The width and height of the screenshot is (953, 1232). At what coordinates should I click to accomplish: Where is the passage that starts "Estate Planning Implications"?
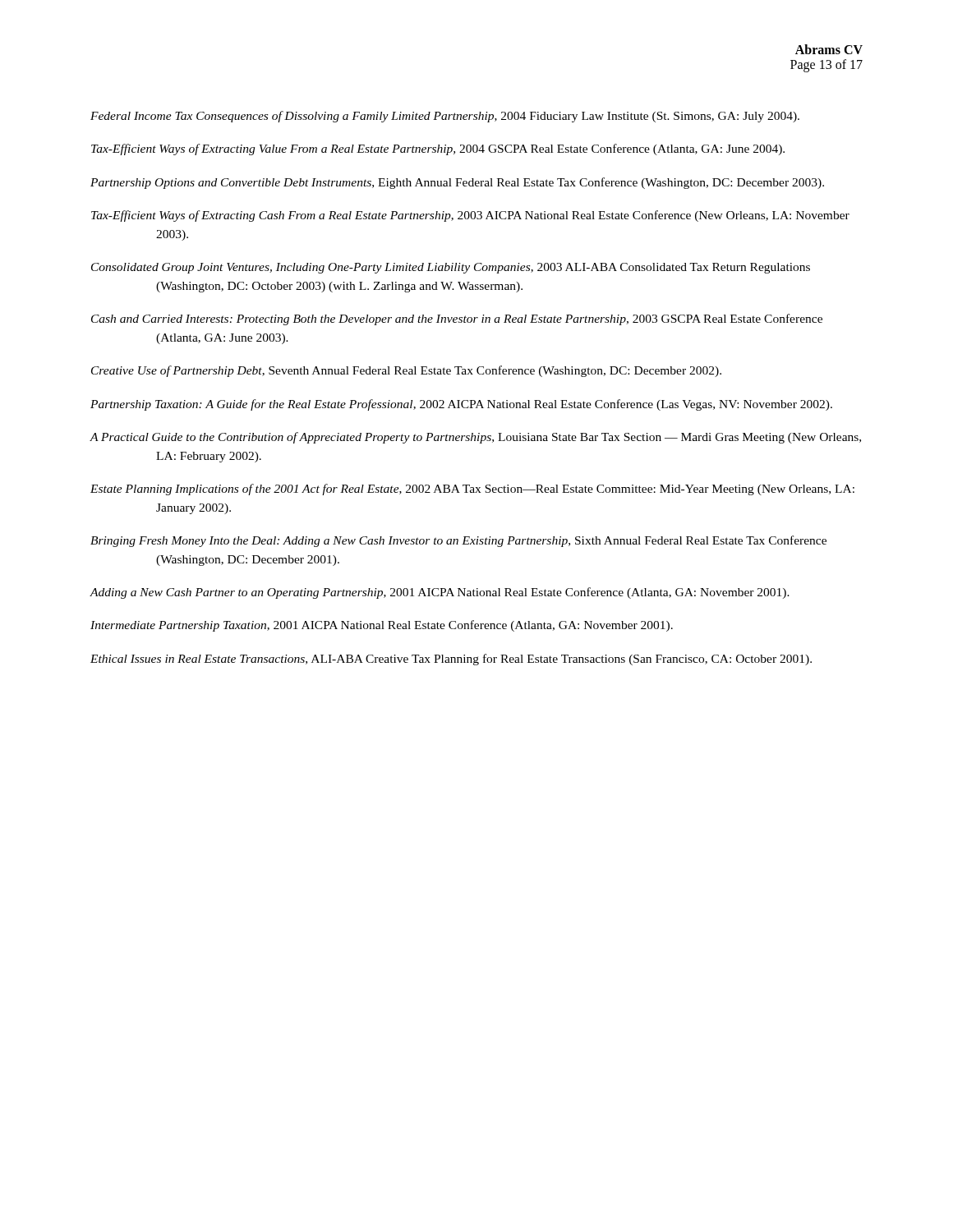pyautogui.click(x=473, y=498)
